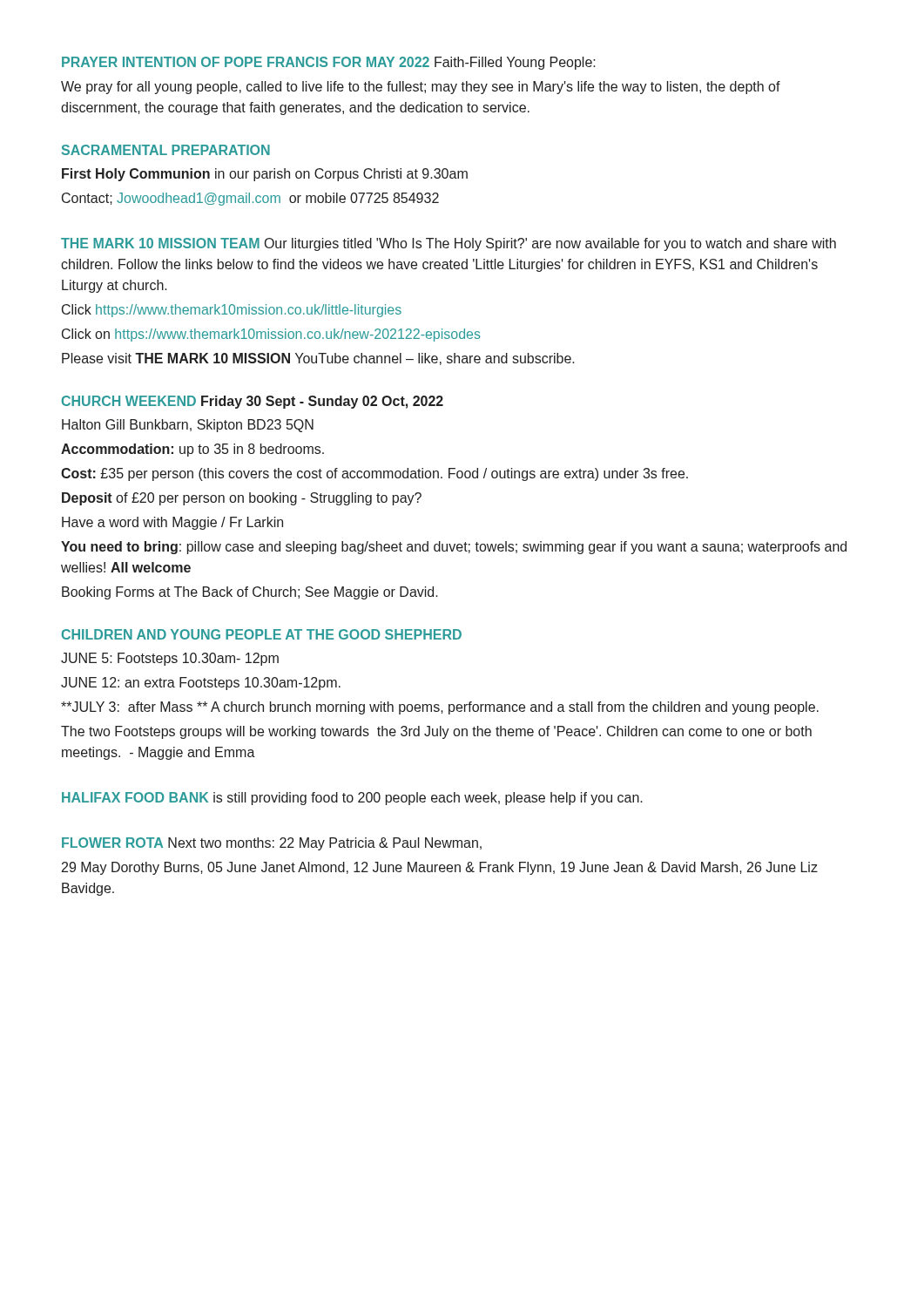Locate the block of text that opens with "Halton Gill Bunkbarn, Skipton BD23 5QN"

[188, 426]
